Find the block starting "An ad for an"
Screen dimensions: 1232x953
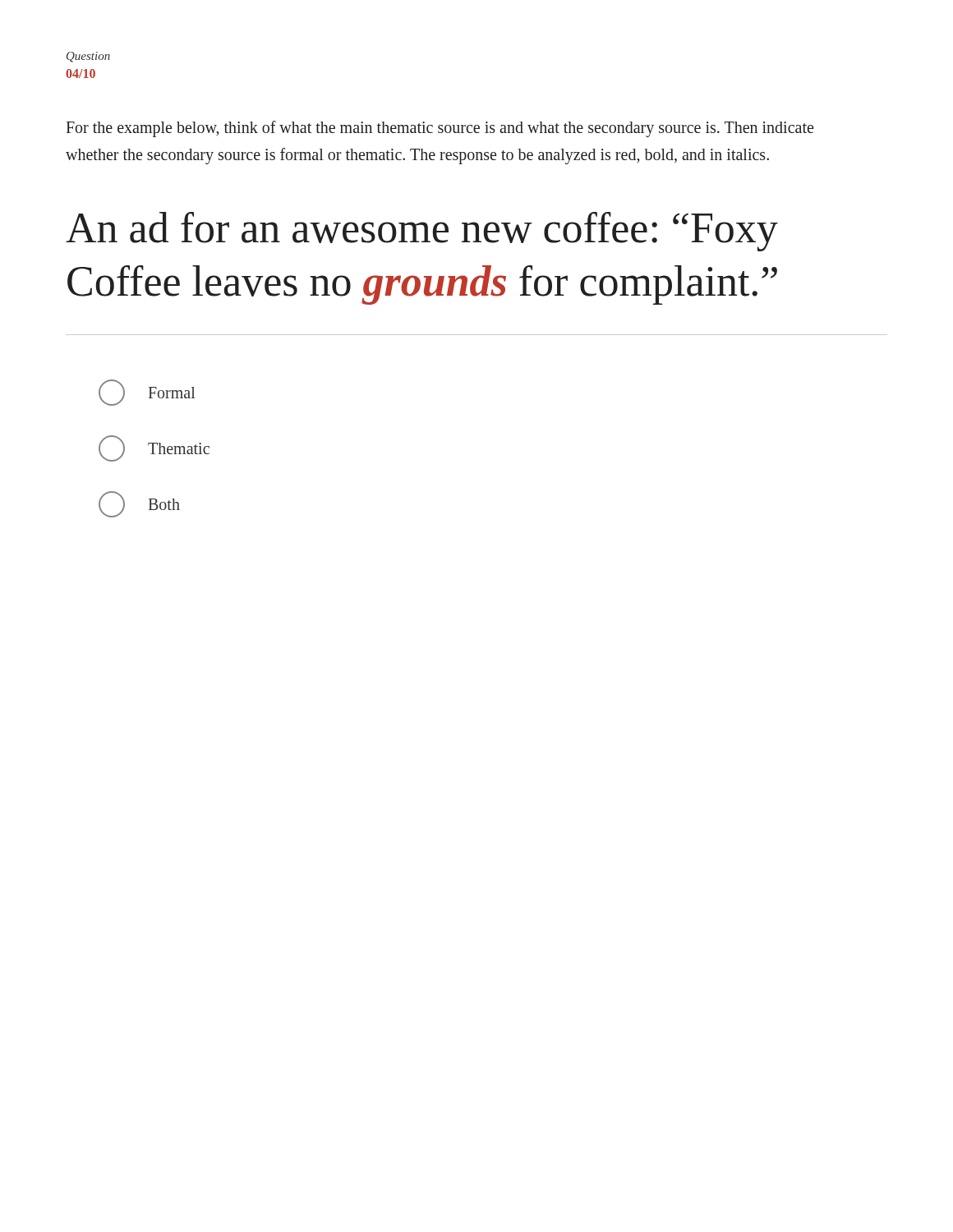422,255
